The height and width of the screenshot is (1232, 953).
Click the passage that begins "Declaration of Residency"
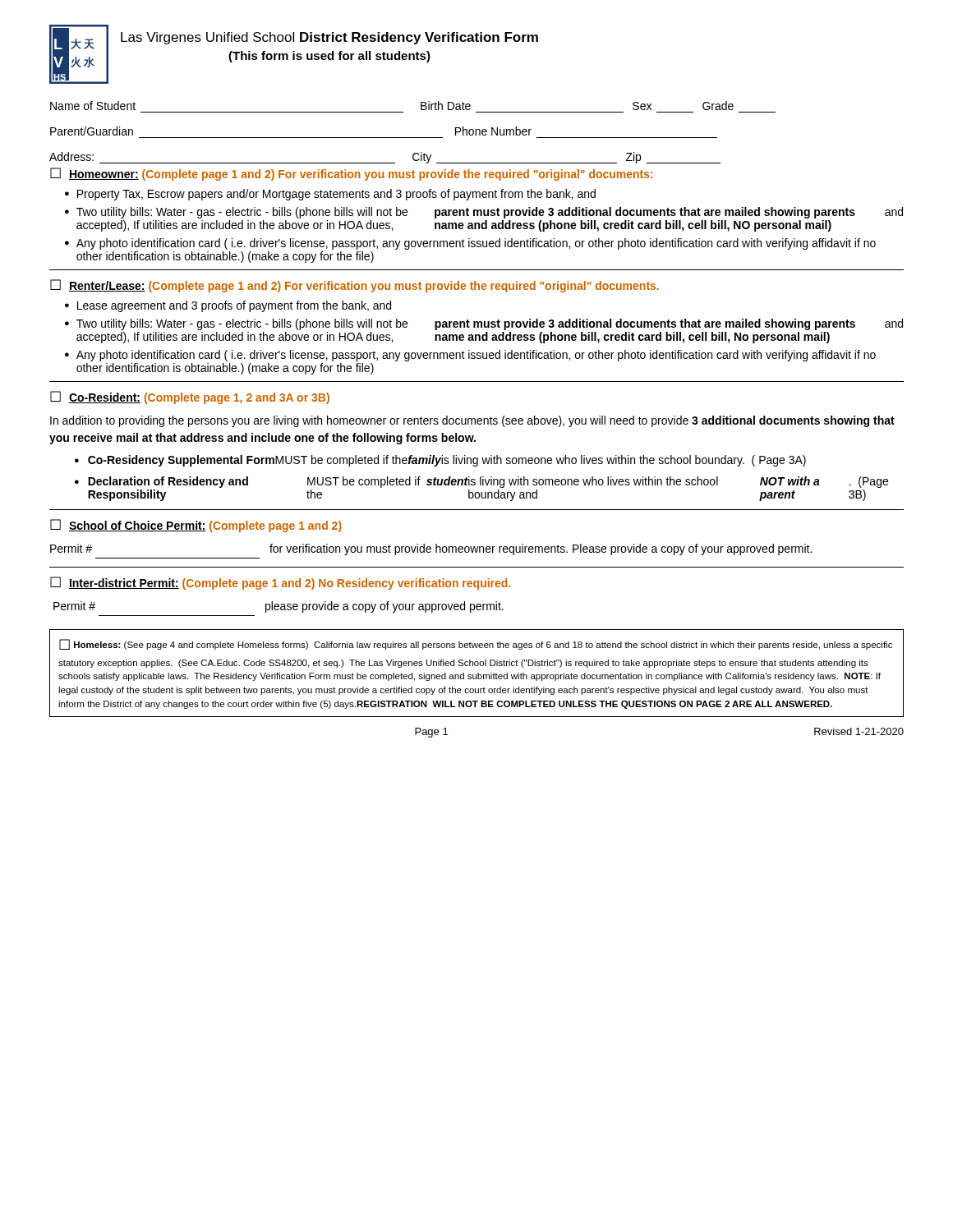coord(489,488)
